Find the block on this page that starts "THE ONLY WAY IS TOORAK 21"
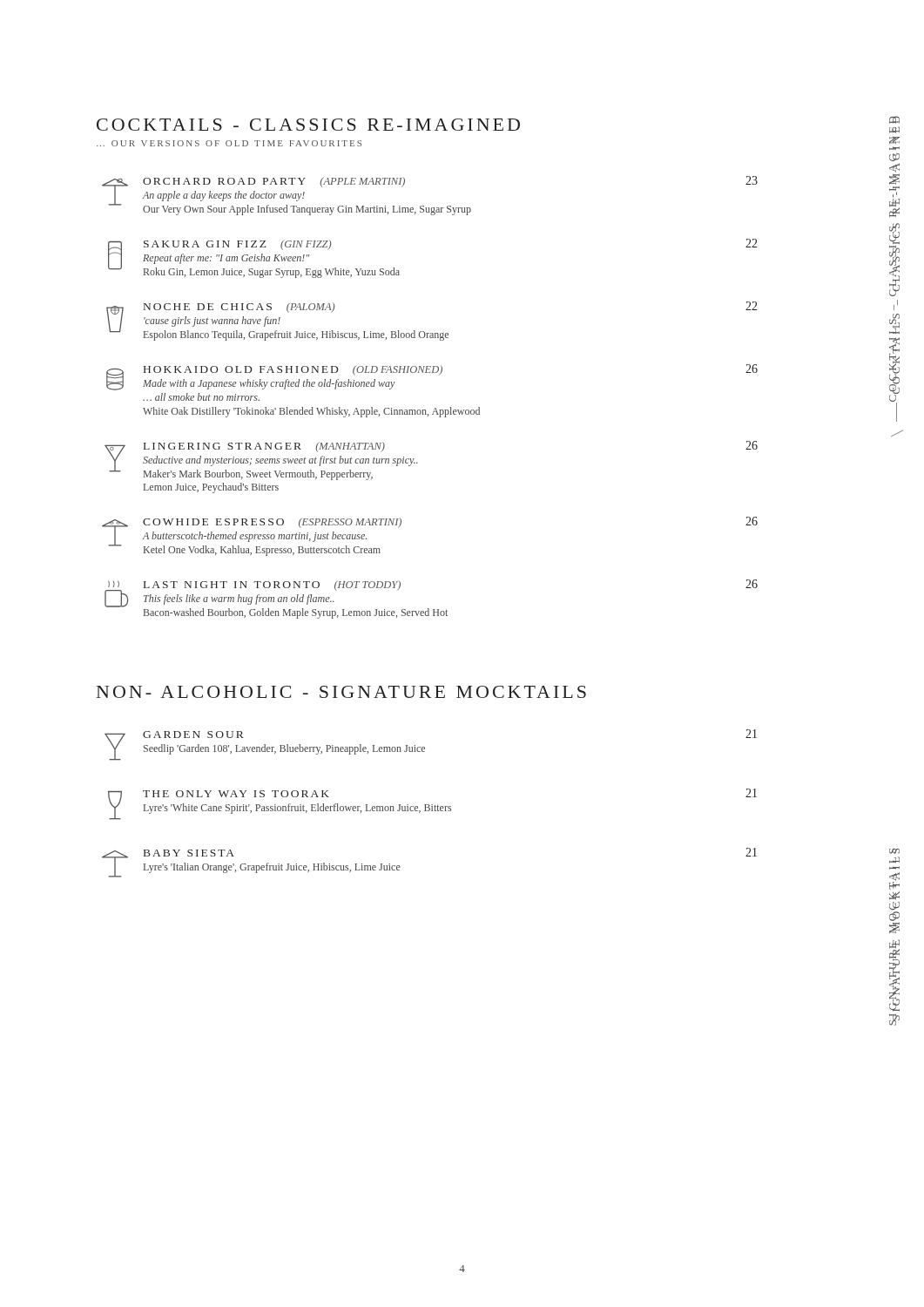The width and height of the screenshot is (924, 1307). 427,805
